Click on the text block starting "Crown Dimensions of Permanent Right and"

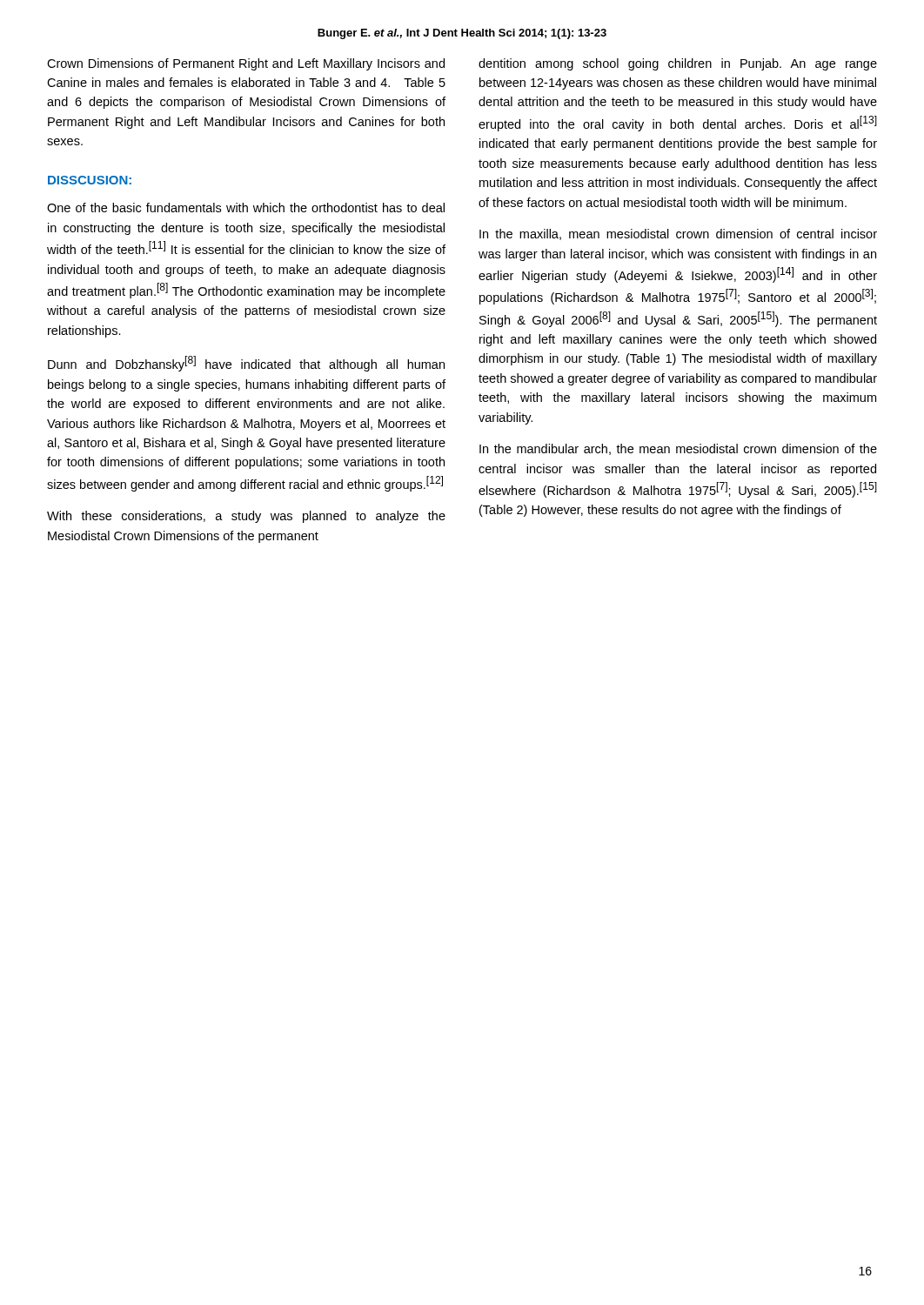pyautogui.click(x=246, y=102)
